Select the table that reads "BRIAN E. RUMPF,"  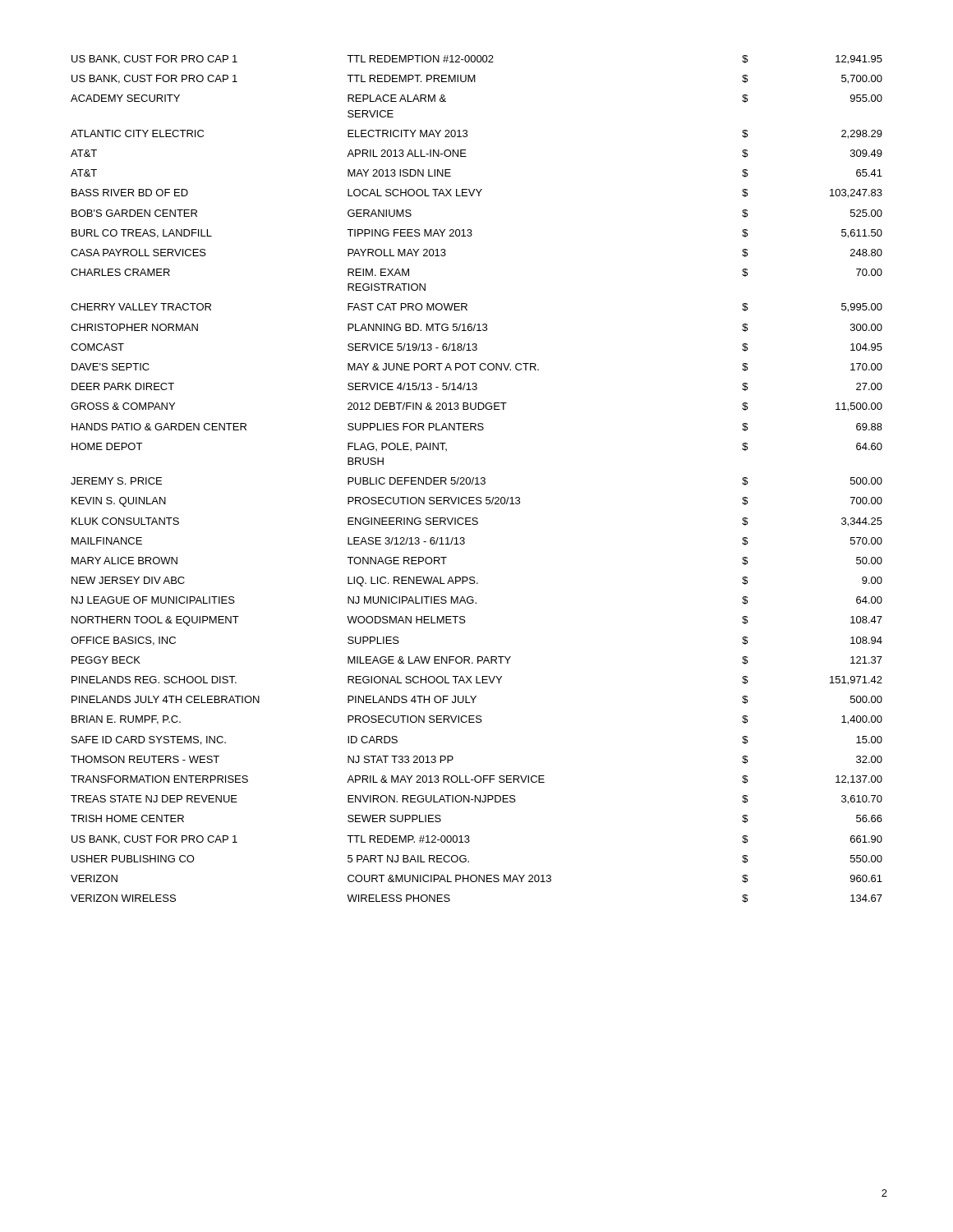pyautogui.click(x=476, y=479)
